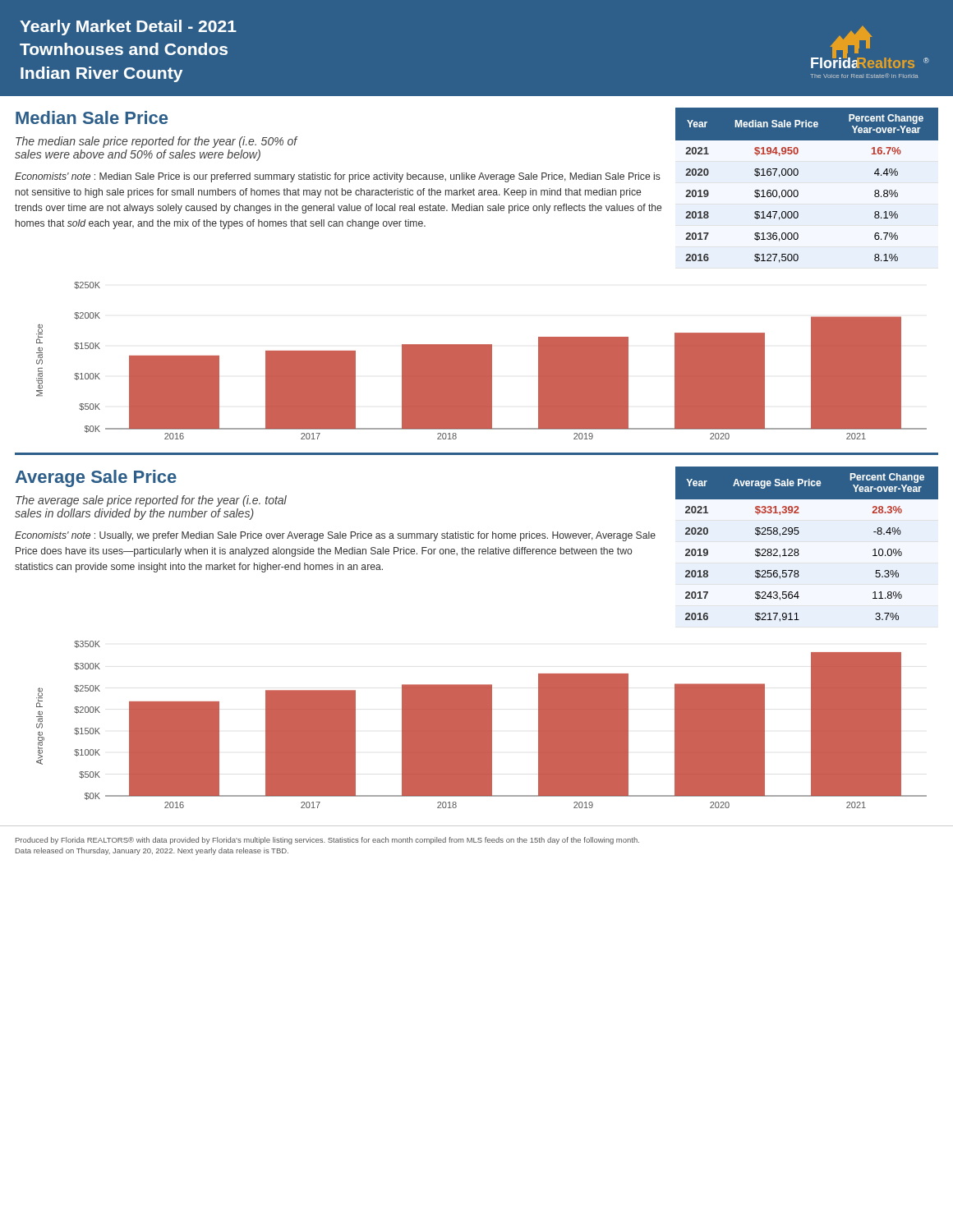Locate the text "Median Sale Price"
Image resolution: width=953 pixels, height=1232 pixels.
[x=92, y=118]
